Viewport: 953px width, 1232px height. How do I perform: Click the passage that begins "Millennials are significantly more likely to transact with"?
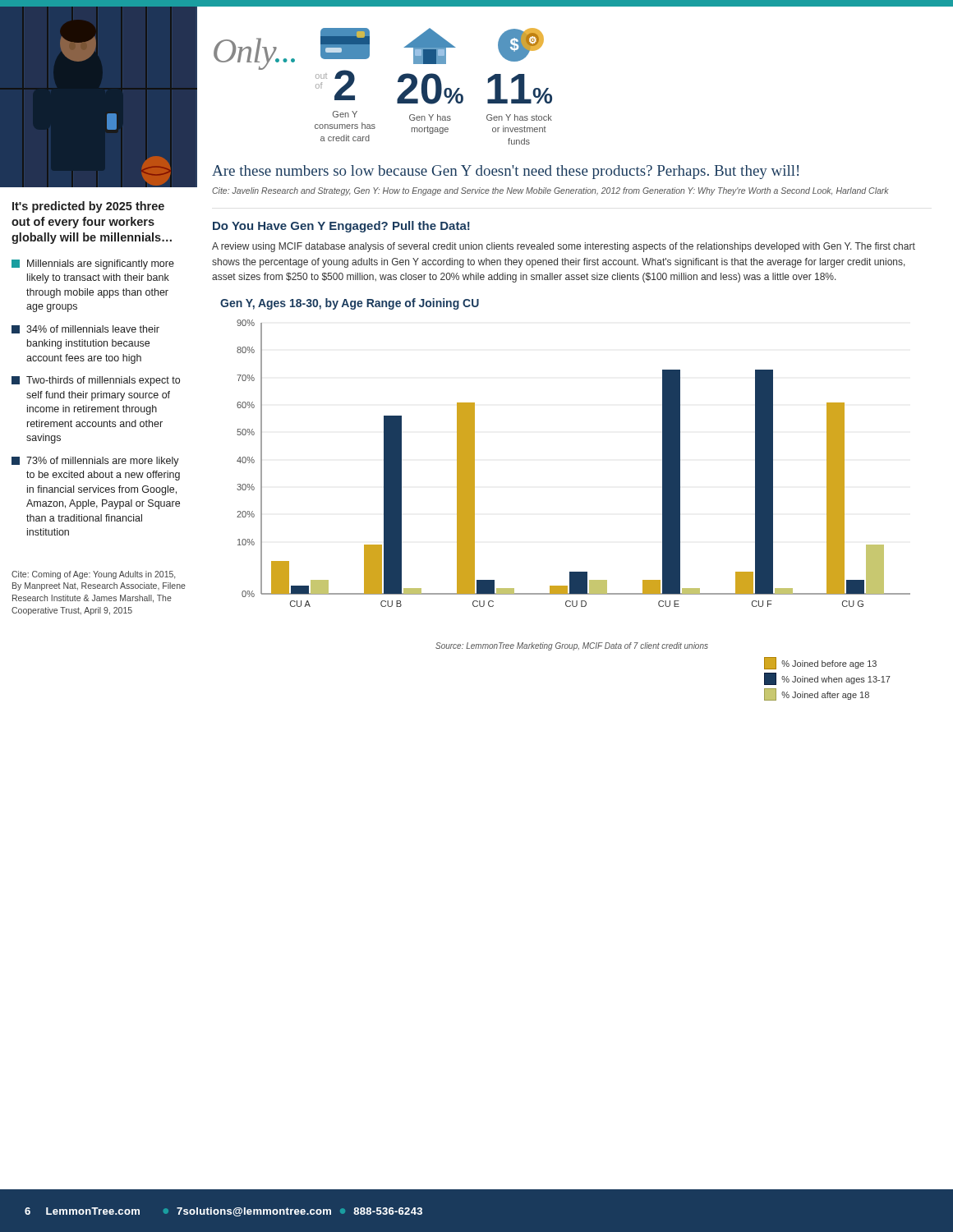click(99, 285)
